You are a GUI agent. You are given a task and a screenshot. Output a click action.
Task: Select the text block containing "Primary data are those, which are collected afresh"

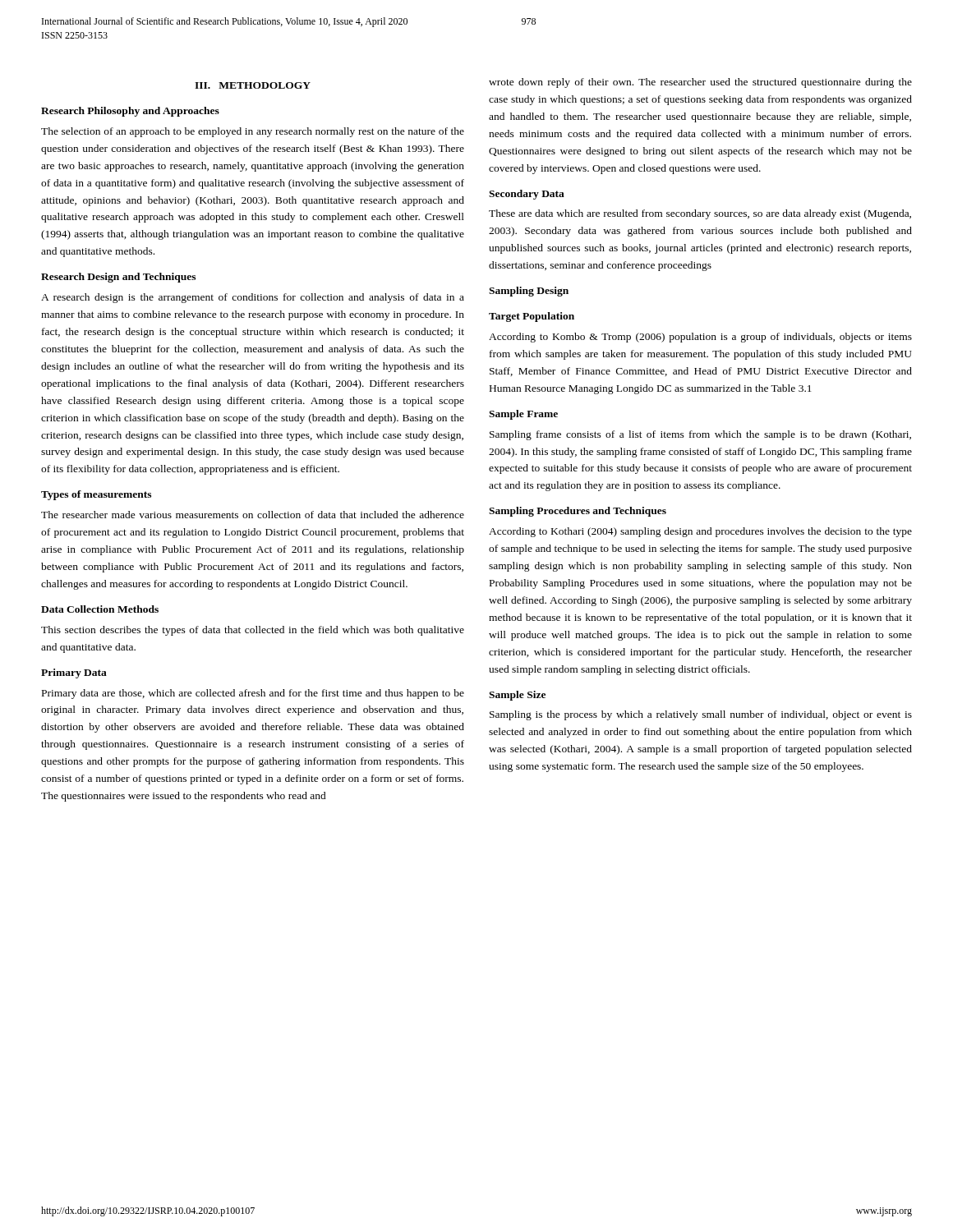(253, 745)
